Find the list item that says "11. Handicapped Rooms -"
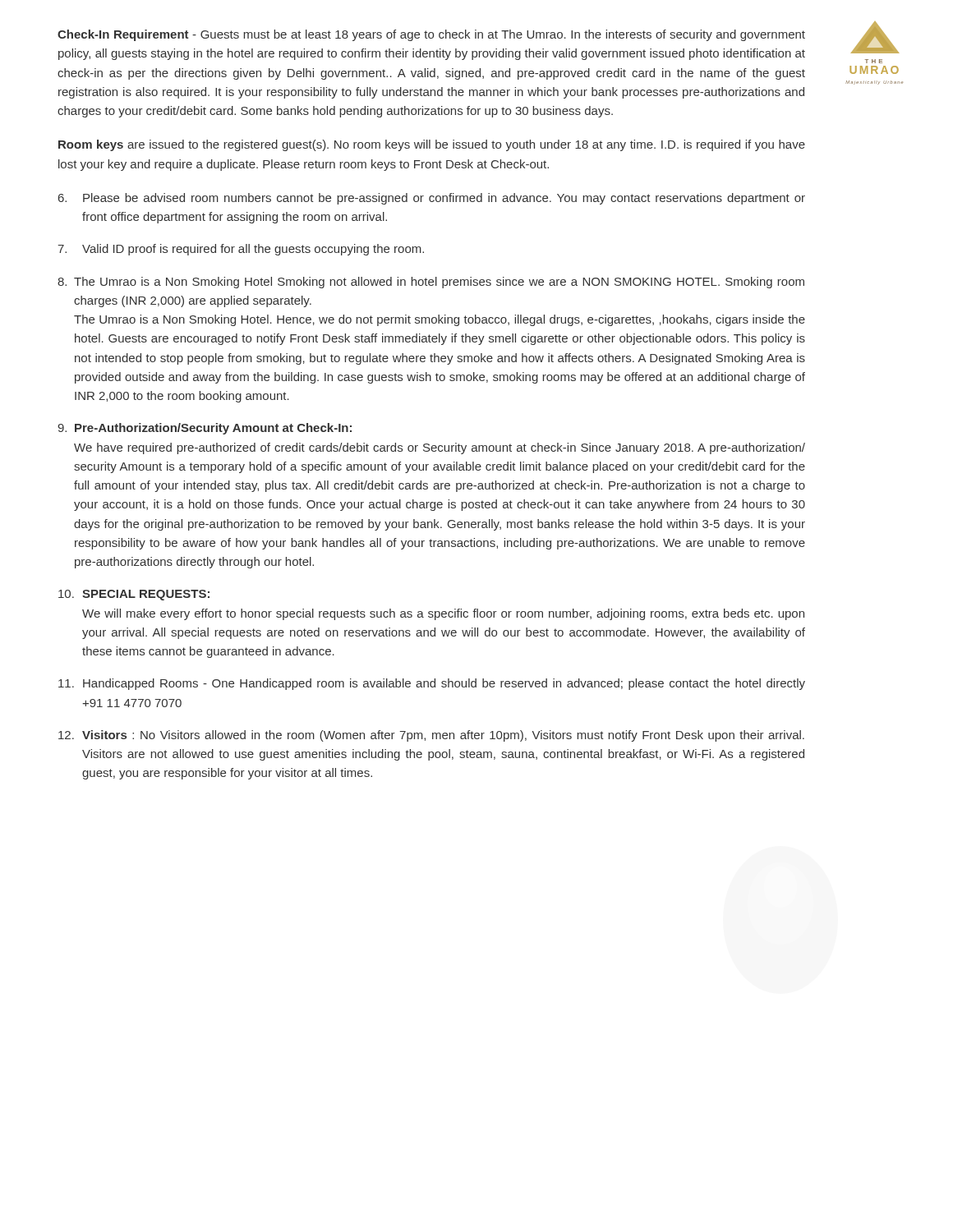The height and width of the screenshot is (1232, 953). point(431,693)
